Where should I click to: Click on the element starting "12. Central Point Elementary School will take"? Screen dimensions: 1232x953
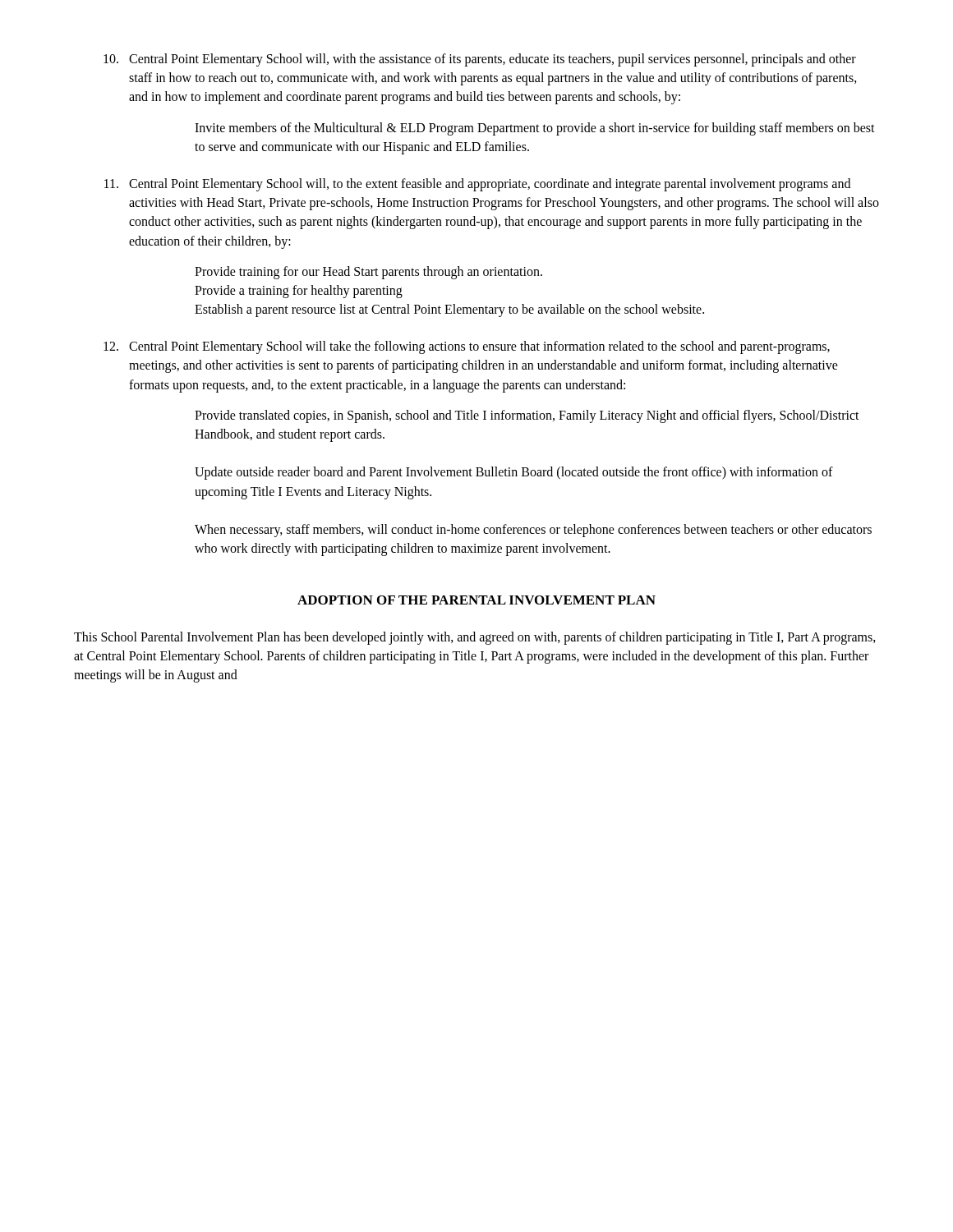click(x=467, y=347)
